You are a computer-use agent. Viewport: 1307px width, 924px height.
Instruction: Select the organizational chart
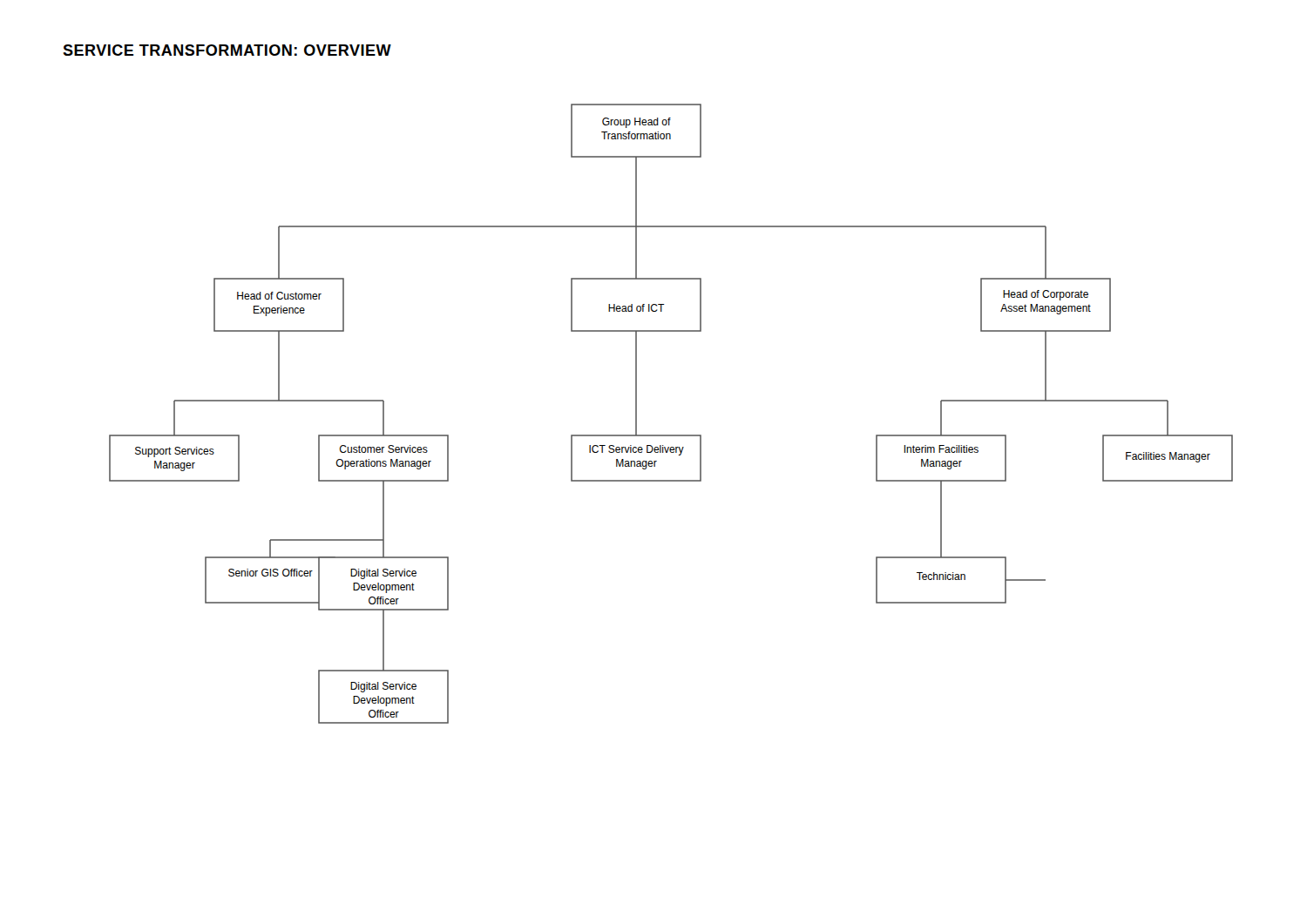tap(662, 462)
